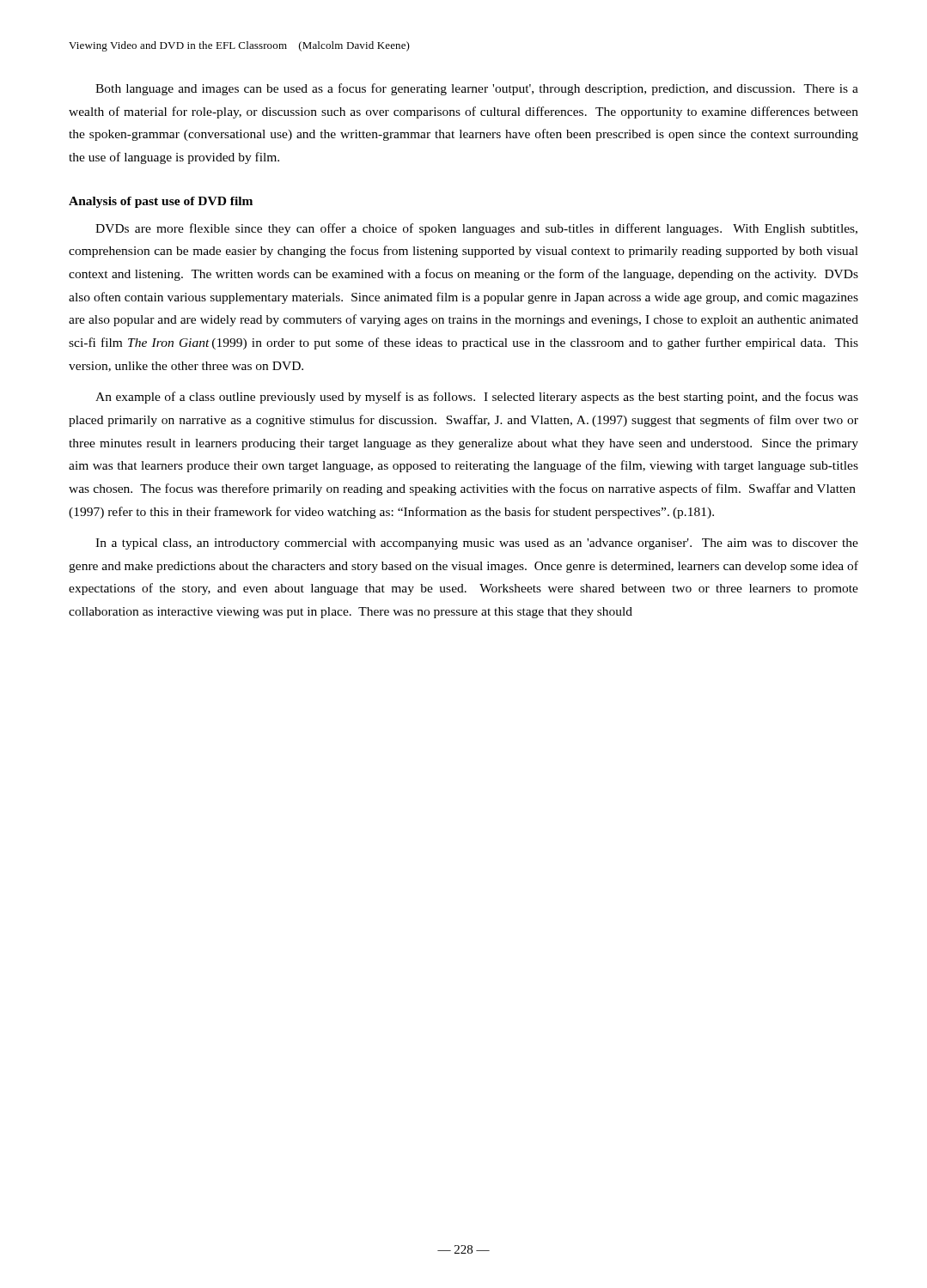Navigate to the passage starting "An example of a"
Image resolution: width=927 pixels, height=1288 pixels.
coord(464,454)
